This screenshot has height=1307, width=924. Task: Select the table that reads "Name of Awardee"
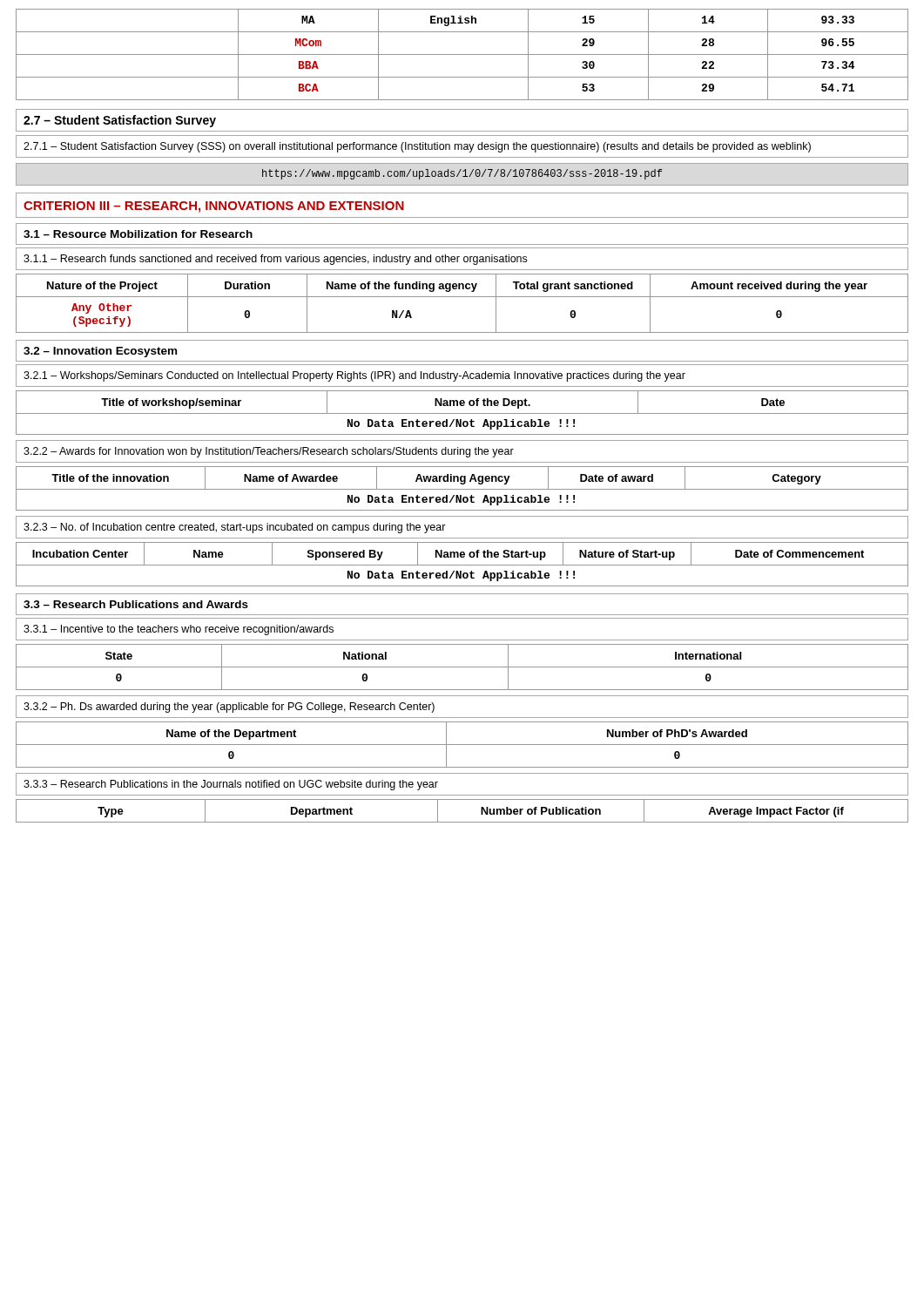(462, 488)
